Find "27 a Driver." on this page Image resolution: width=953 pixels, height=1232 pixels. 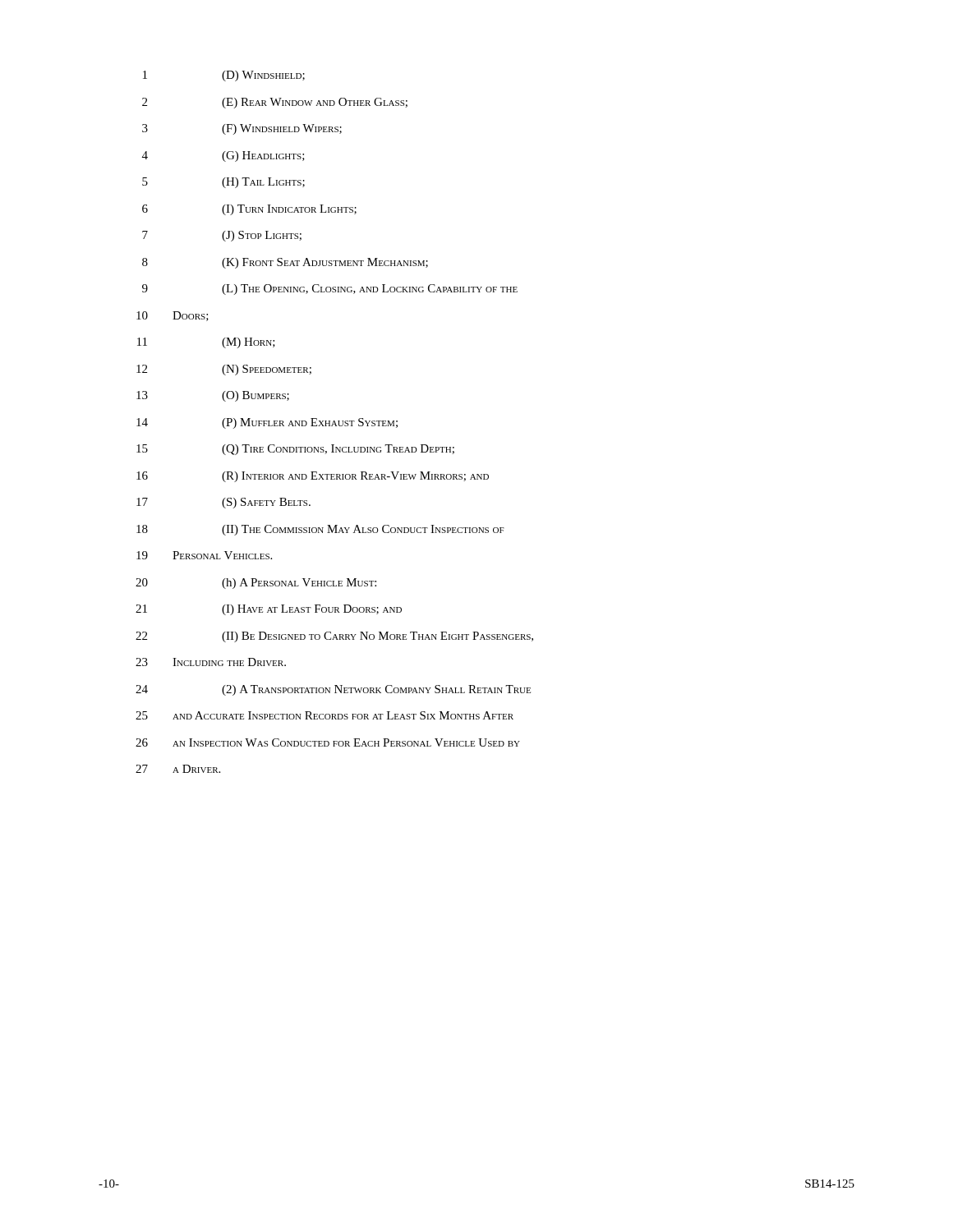point(178,769)
